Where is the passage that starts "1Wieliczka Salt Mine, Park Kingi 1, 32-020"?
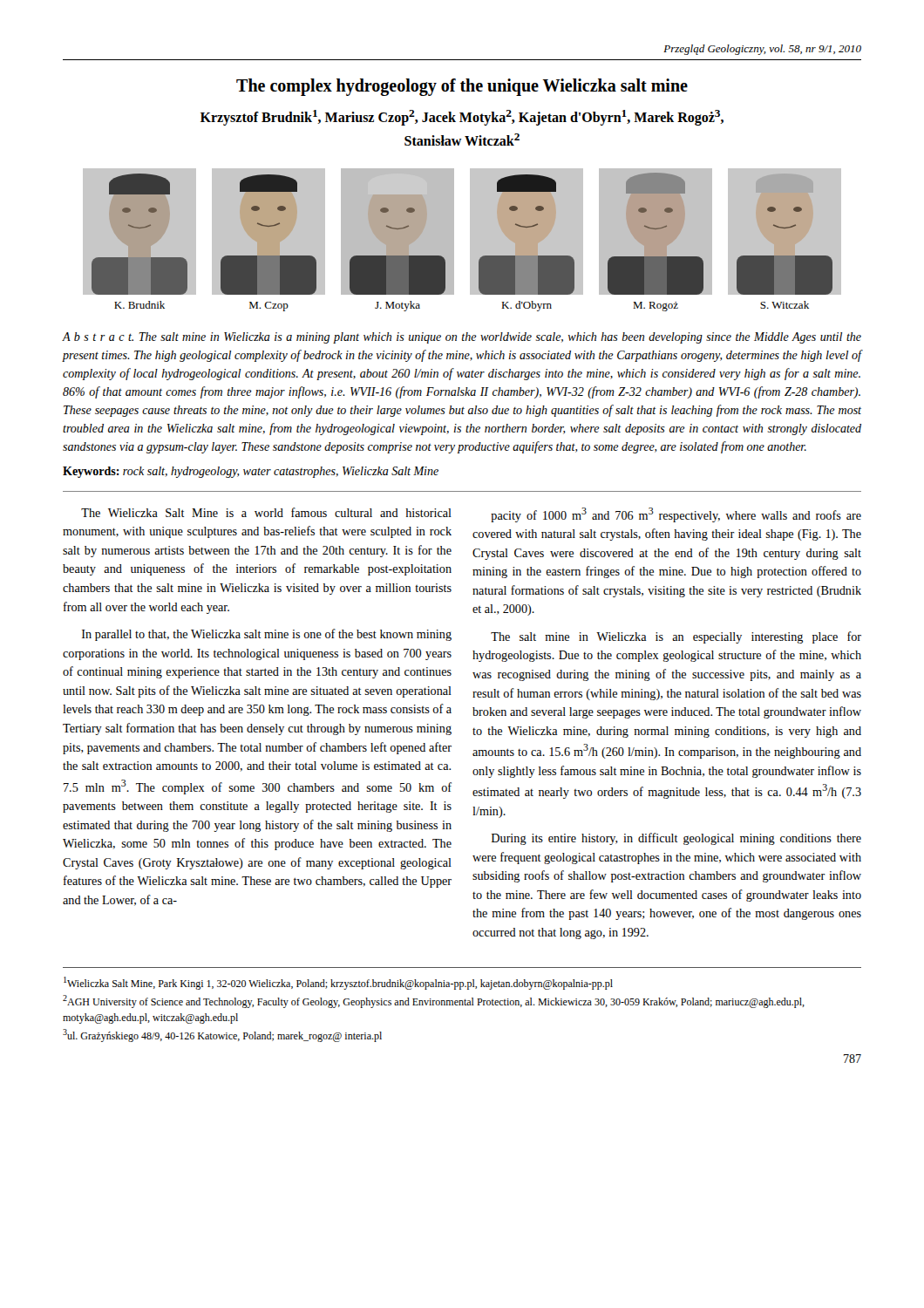This screenshot has width=924, height=1308. pyautogui.click(x=434, y=1008)
